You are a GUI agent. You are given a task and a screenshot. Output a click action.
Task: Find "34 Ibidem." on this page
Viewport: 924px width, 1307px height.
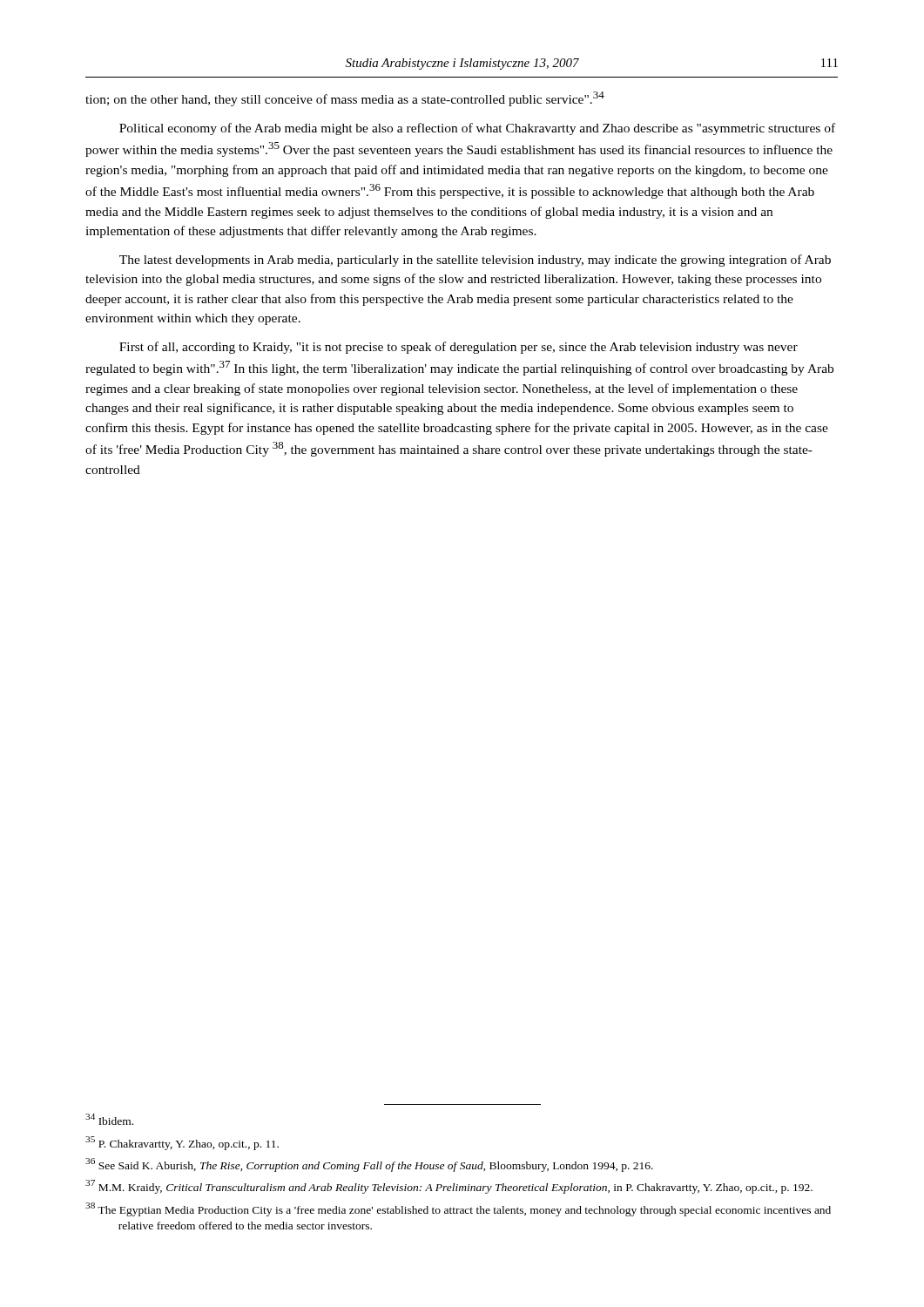(110, 1119)
